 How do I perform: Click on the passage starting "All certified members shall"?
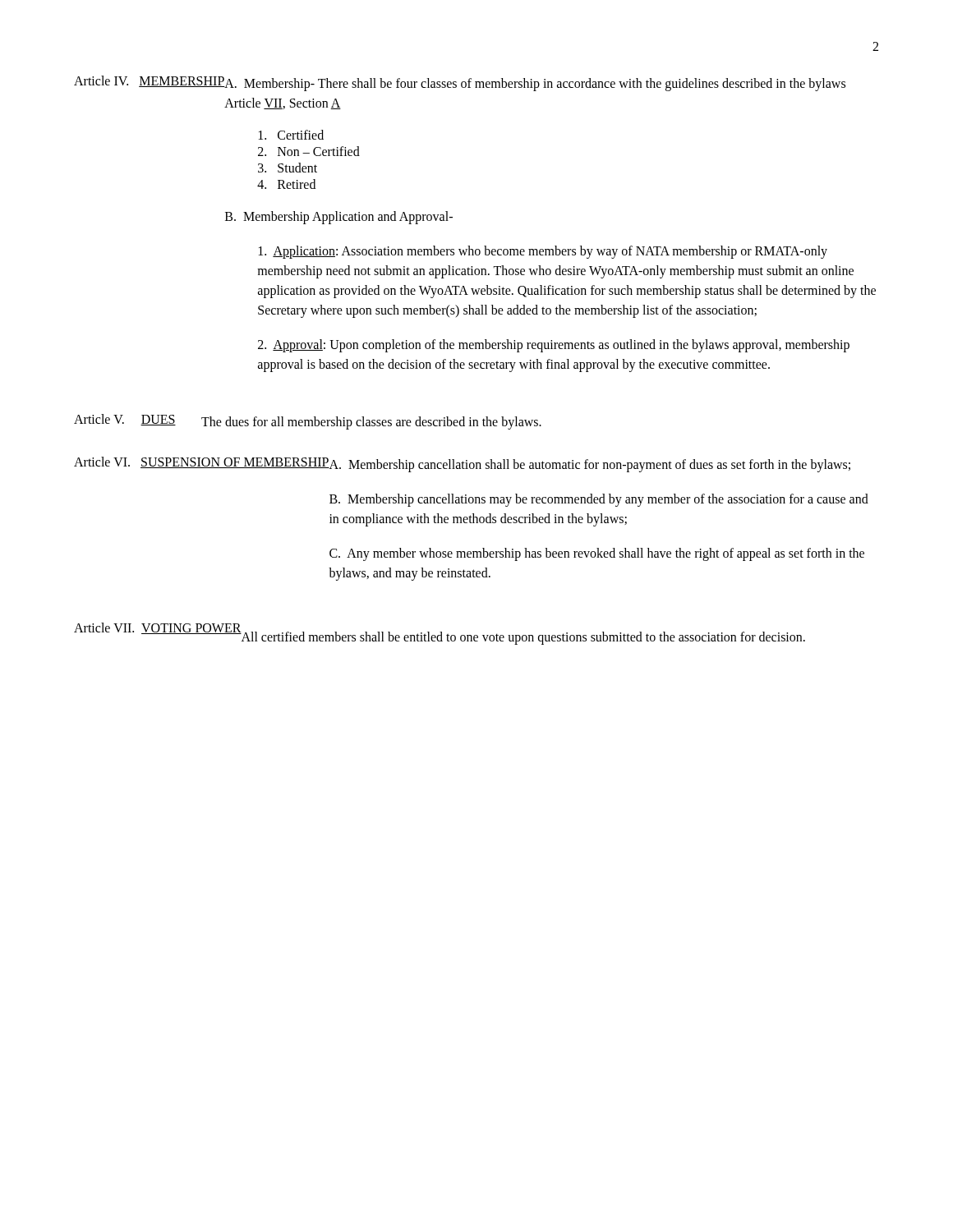[x=560, y=637]
